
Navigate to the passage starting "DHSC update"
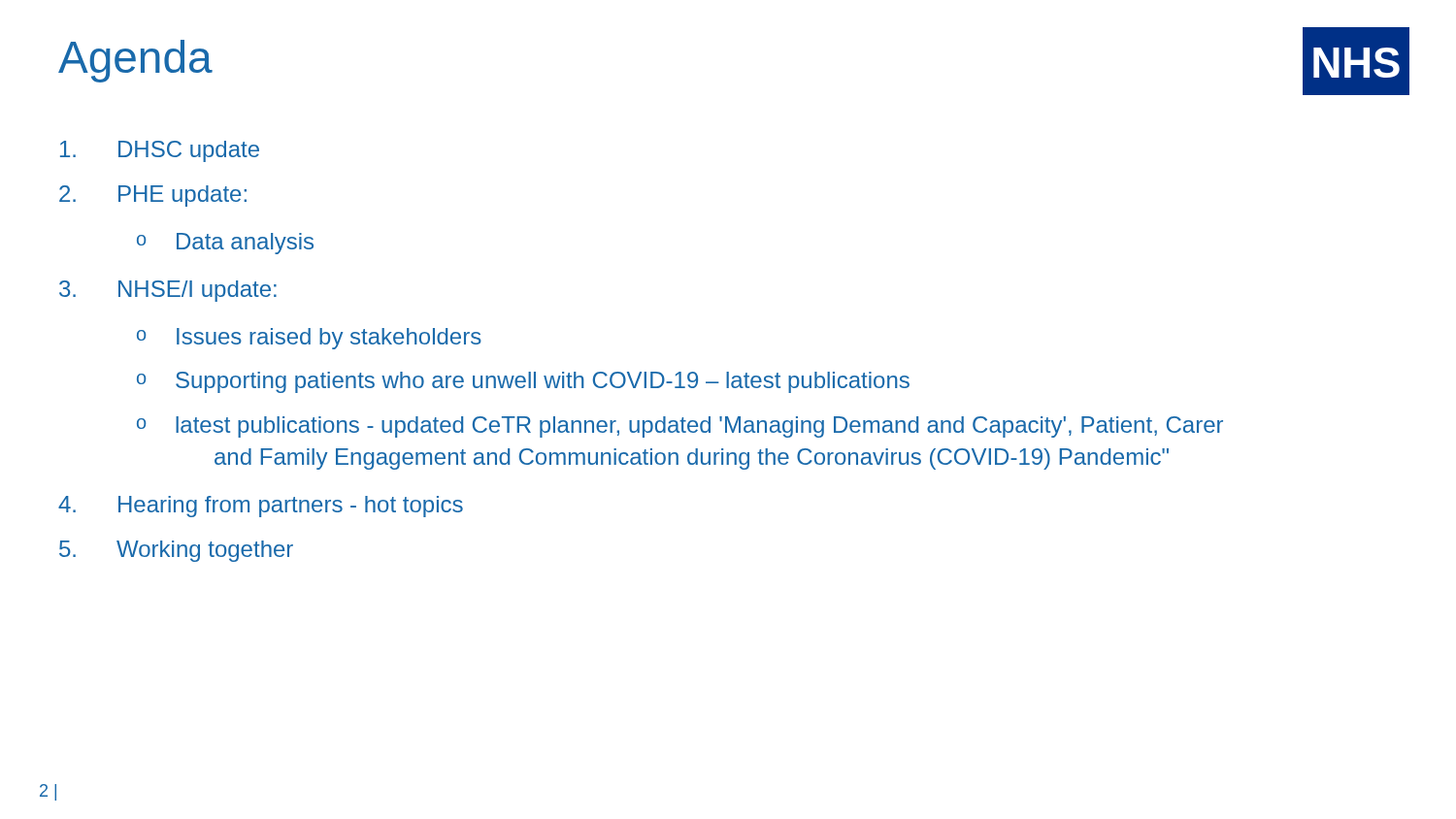[x=159, y=149]
